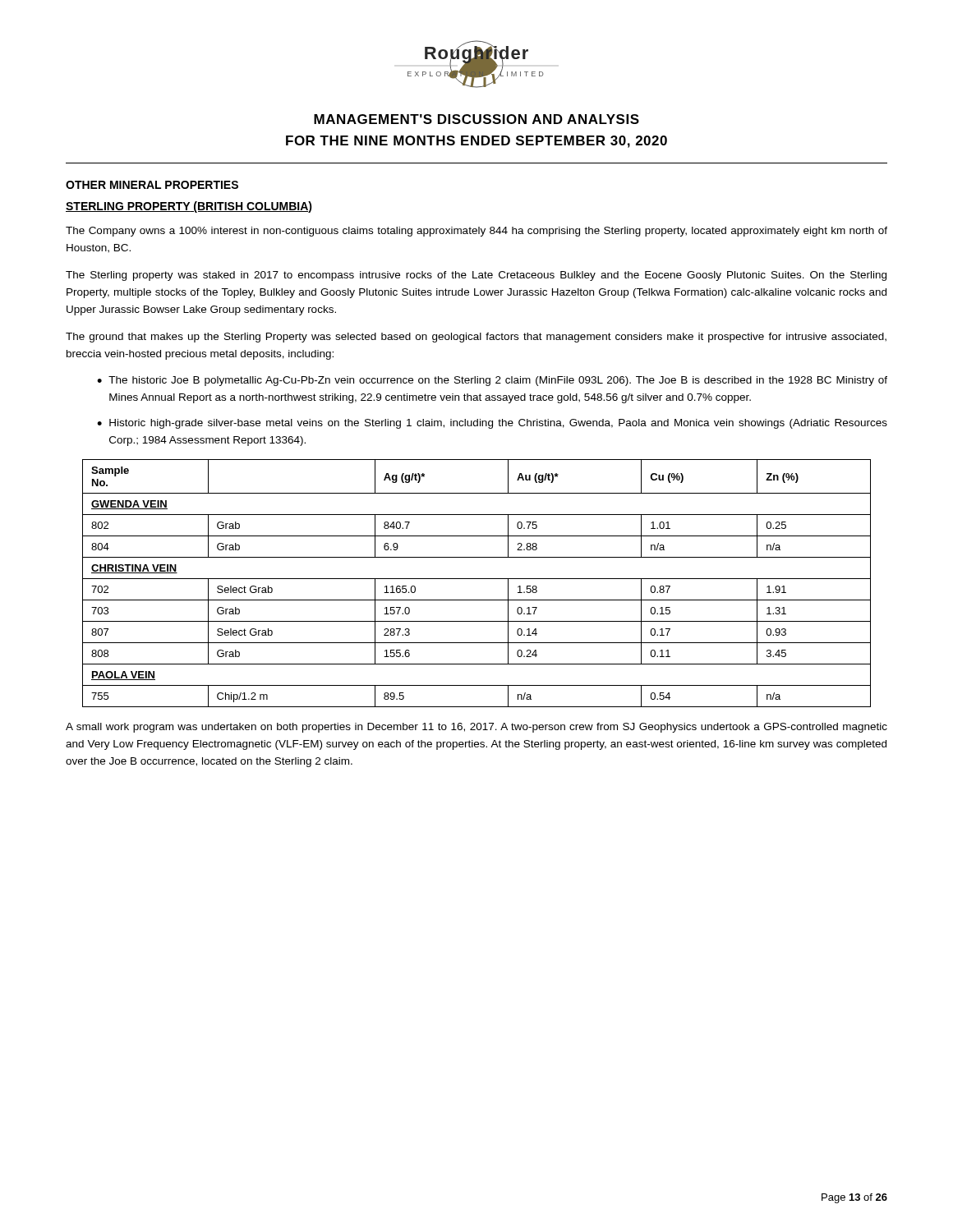Click on the region starting "MANAGEMENT'S DISCUSSION AND ANALYSISFOR THE NINE MONTHS"
This screenshot has height=1232, width=953.
click(476, 130)
